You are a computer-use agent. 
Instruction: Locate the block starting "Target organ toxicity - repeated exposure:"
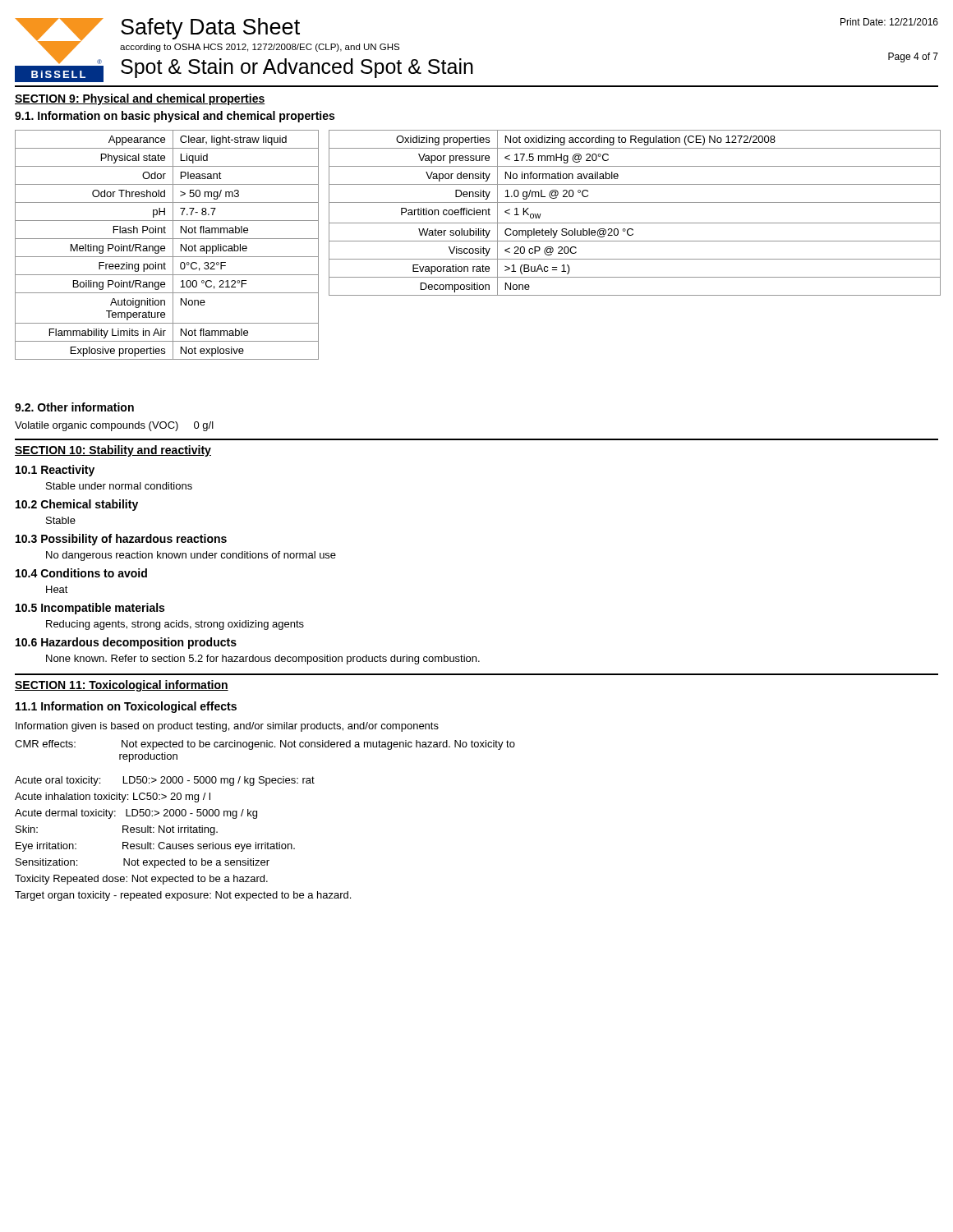(x=183, y=895)
